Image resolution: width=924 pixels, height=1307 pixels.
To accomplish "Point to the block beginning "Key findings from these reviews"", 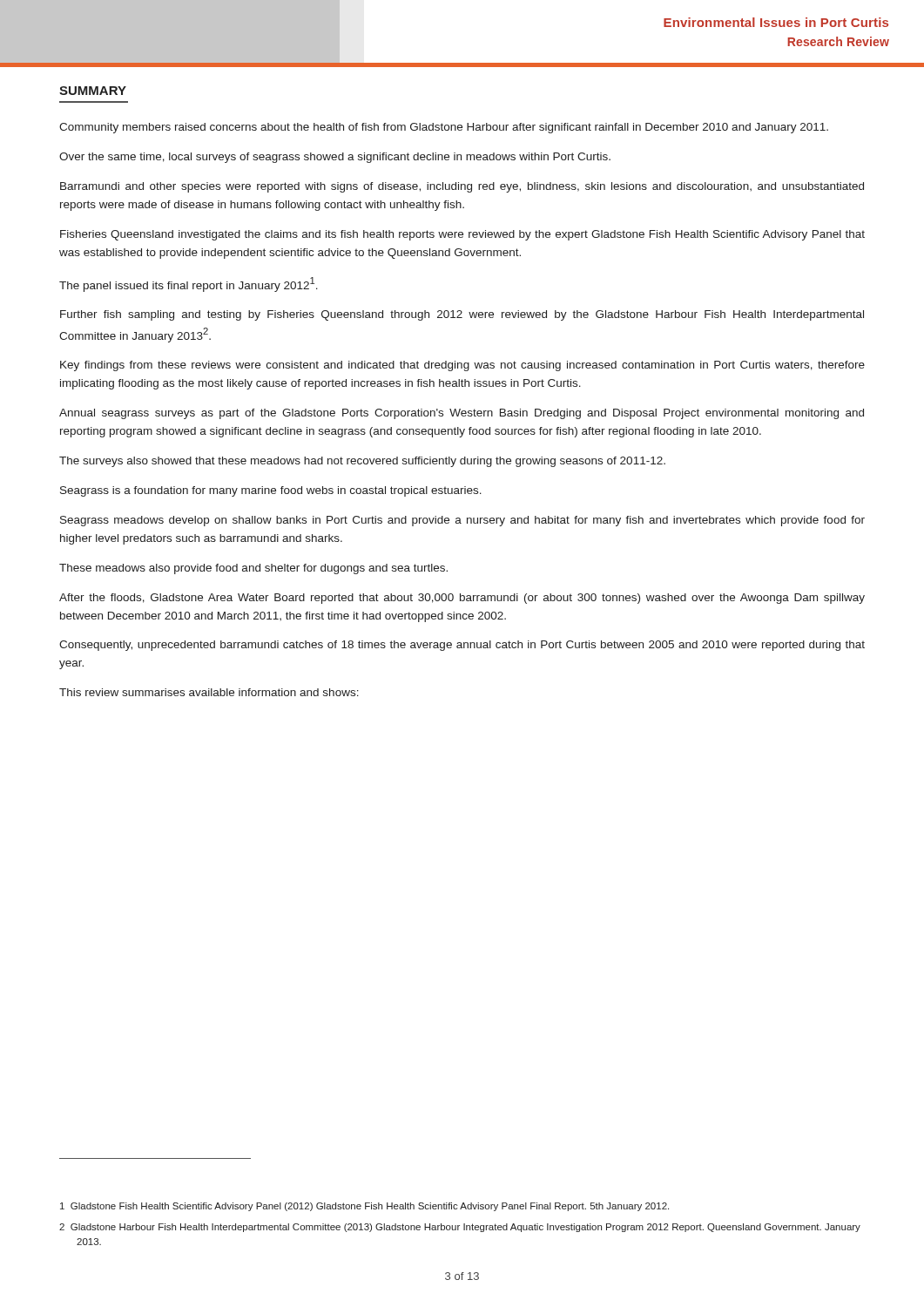I will [462, 374].
